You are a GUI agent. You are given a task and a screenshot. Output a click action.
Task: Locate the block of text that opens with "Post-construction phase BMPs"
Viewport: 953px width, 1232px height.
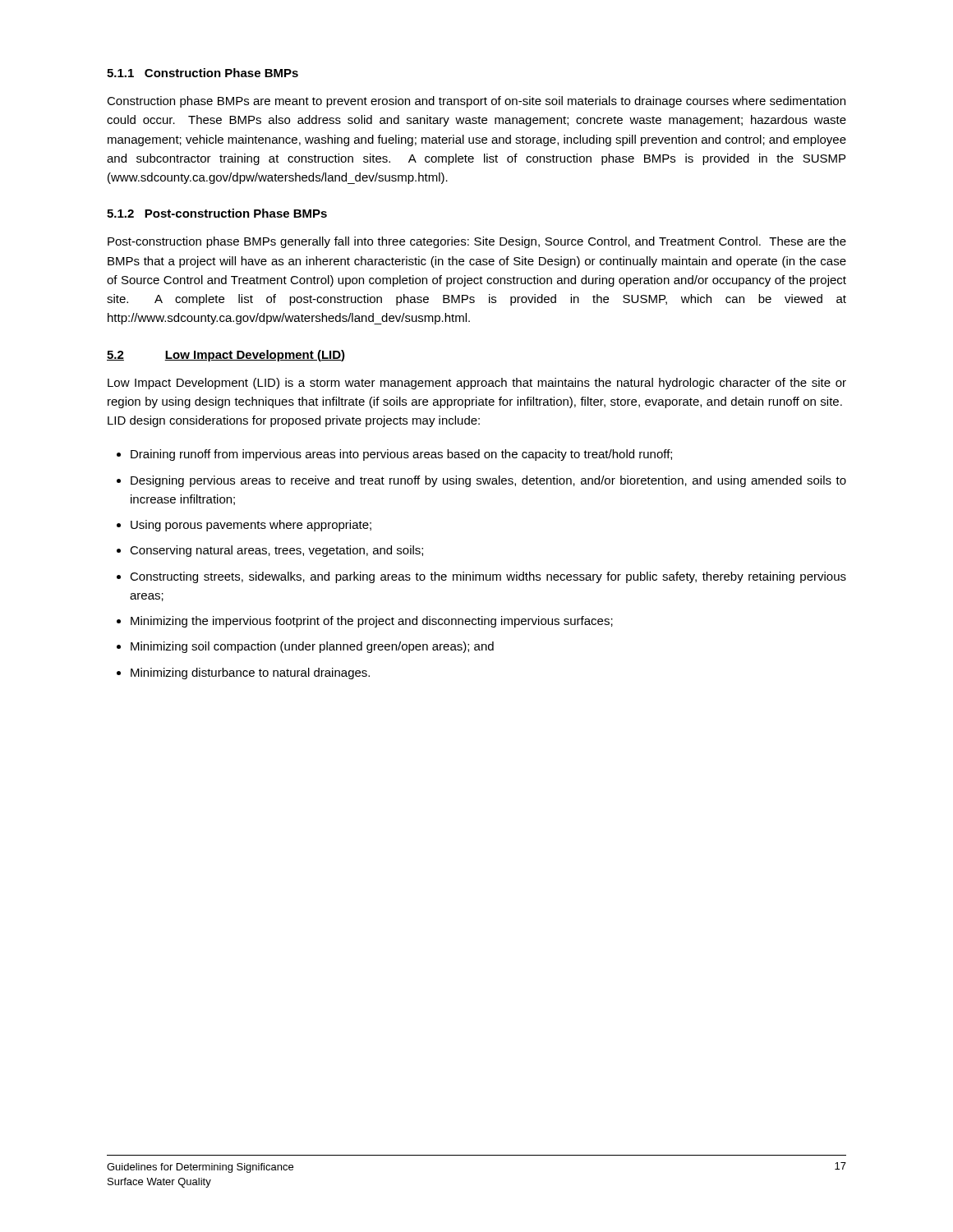476,279
